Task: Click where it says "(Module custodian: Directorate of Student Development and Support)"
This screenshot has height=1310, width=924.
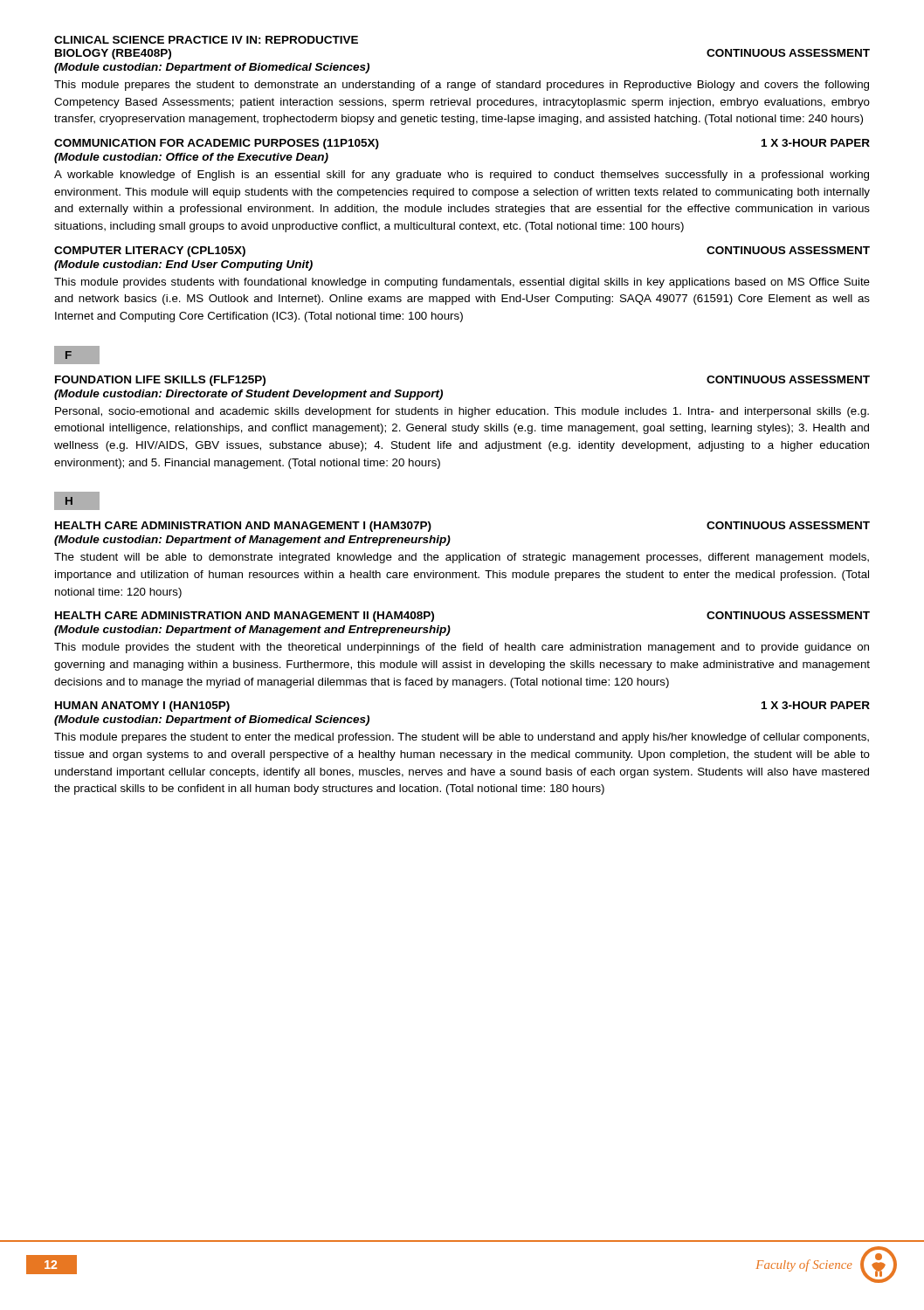Action: click(x=249, y=393)
